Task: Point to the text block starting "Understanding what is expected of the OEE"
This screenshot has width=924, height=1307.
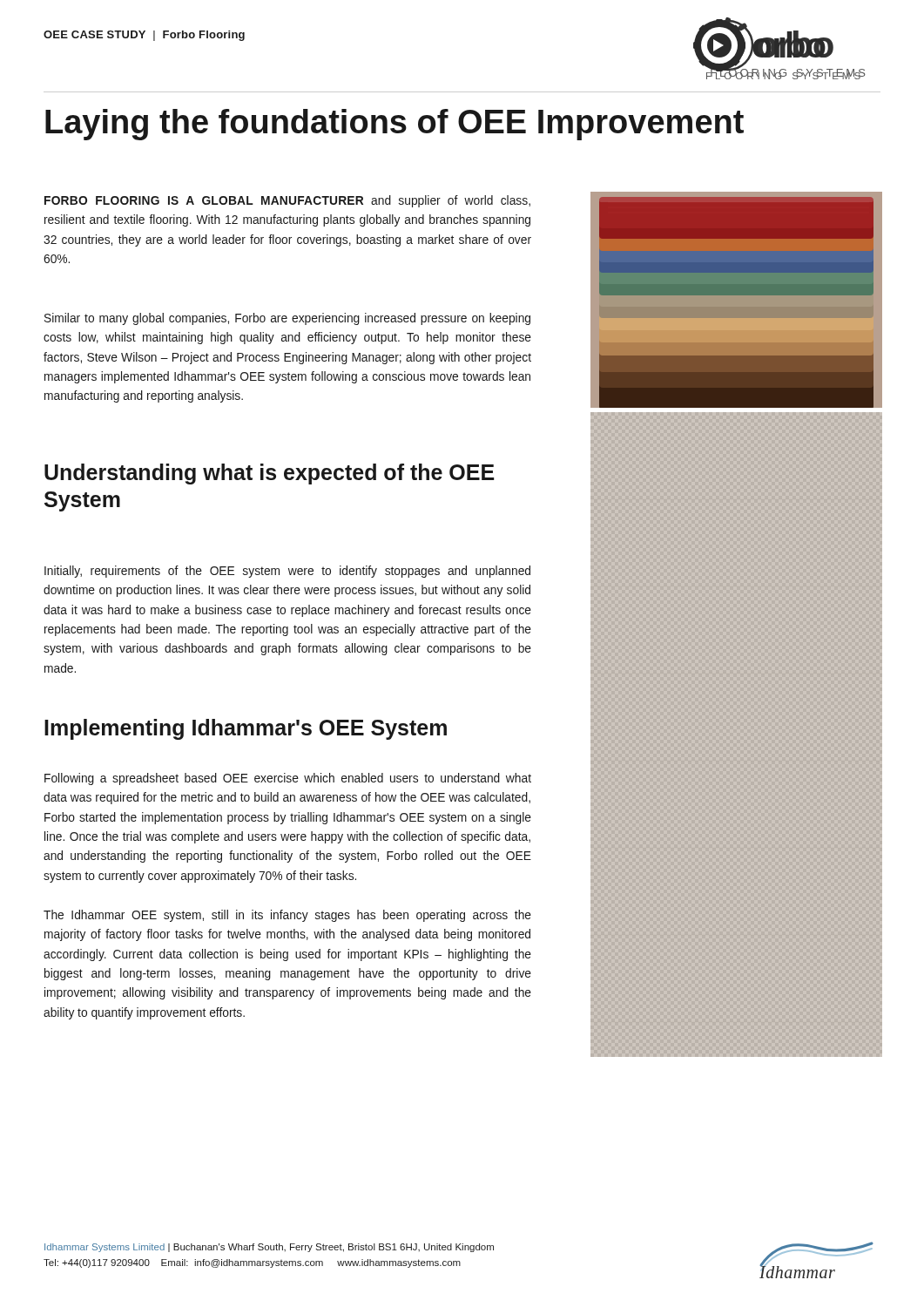Action: tap(269, 486)
